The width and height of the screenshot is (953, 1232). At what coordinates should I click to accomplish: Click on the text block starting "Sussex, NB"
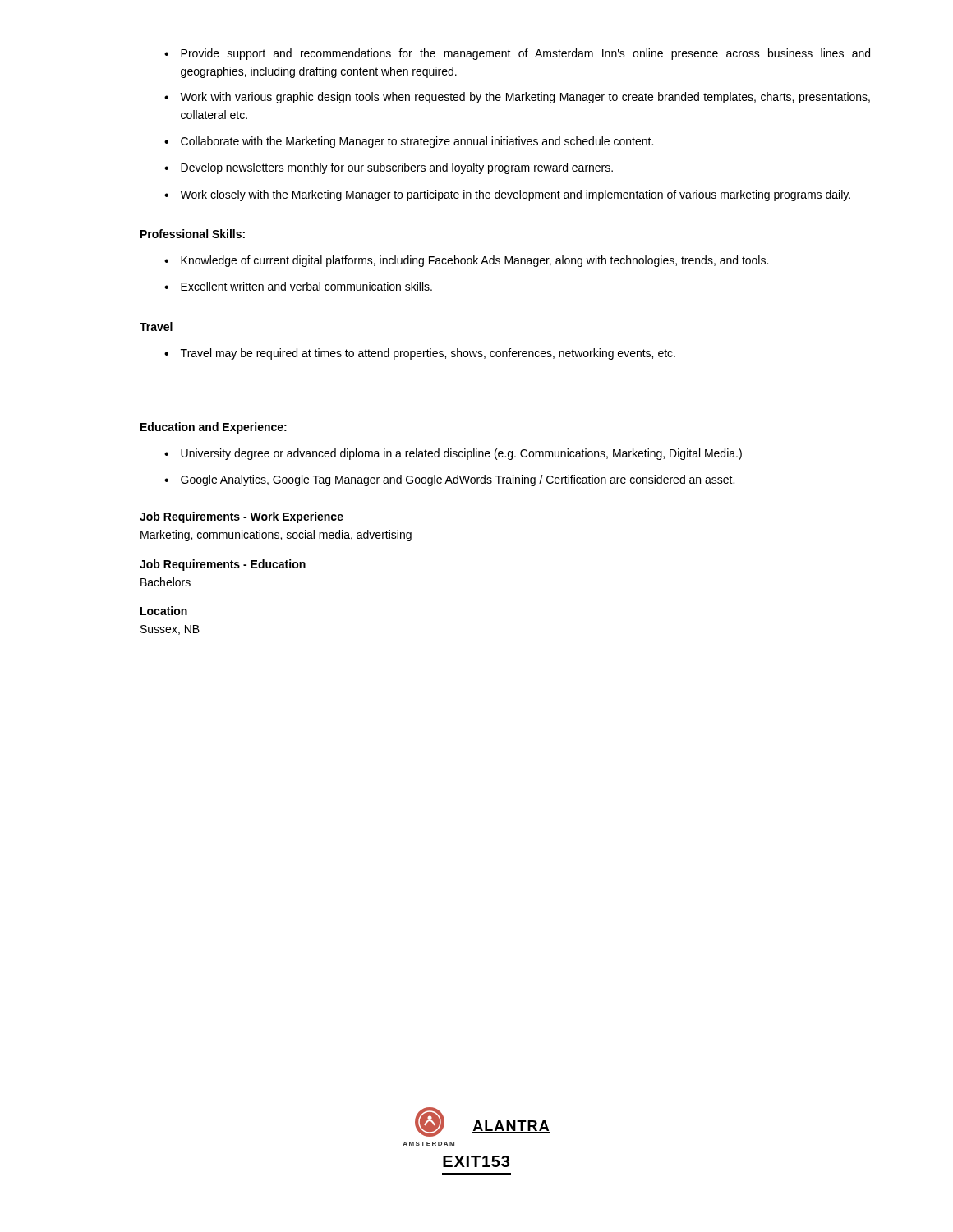point(170,629)
